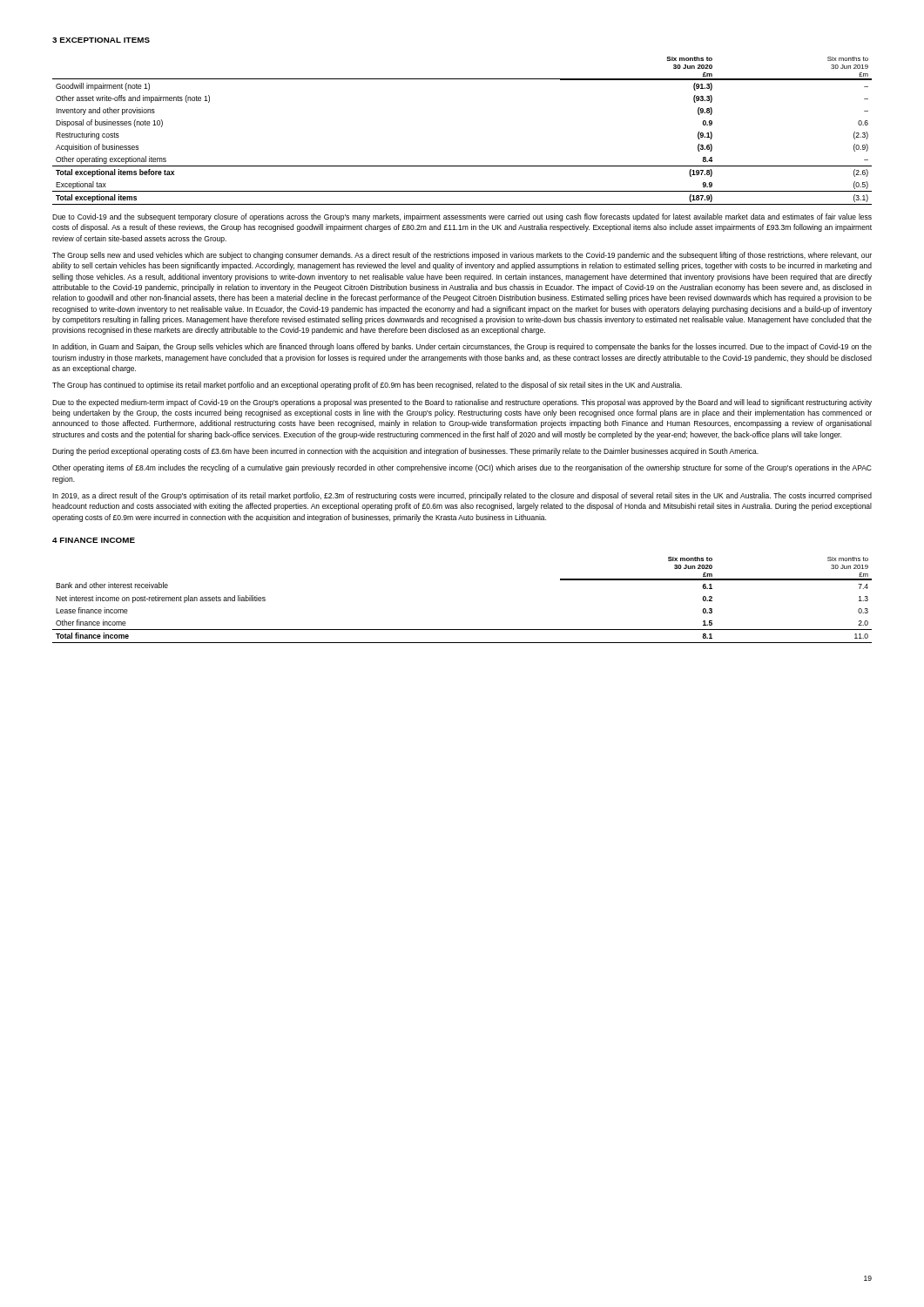Locate the block starting "The Group sells new and"
Screen dimensions: 1307x924
[462, 293]
